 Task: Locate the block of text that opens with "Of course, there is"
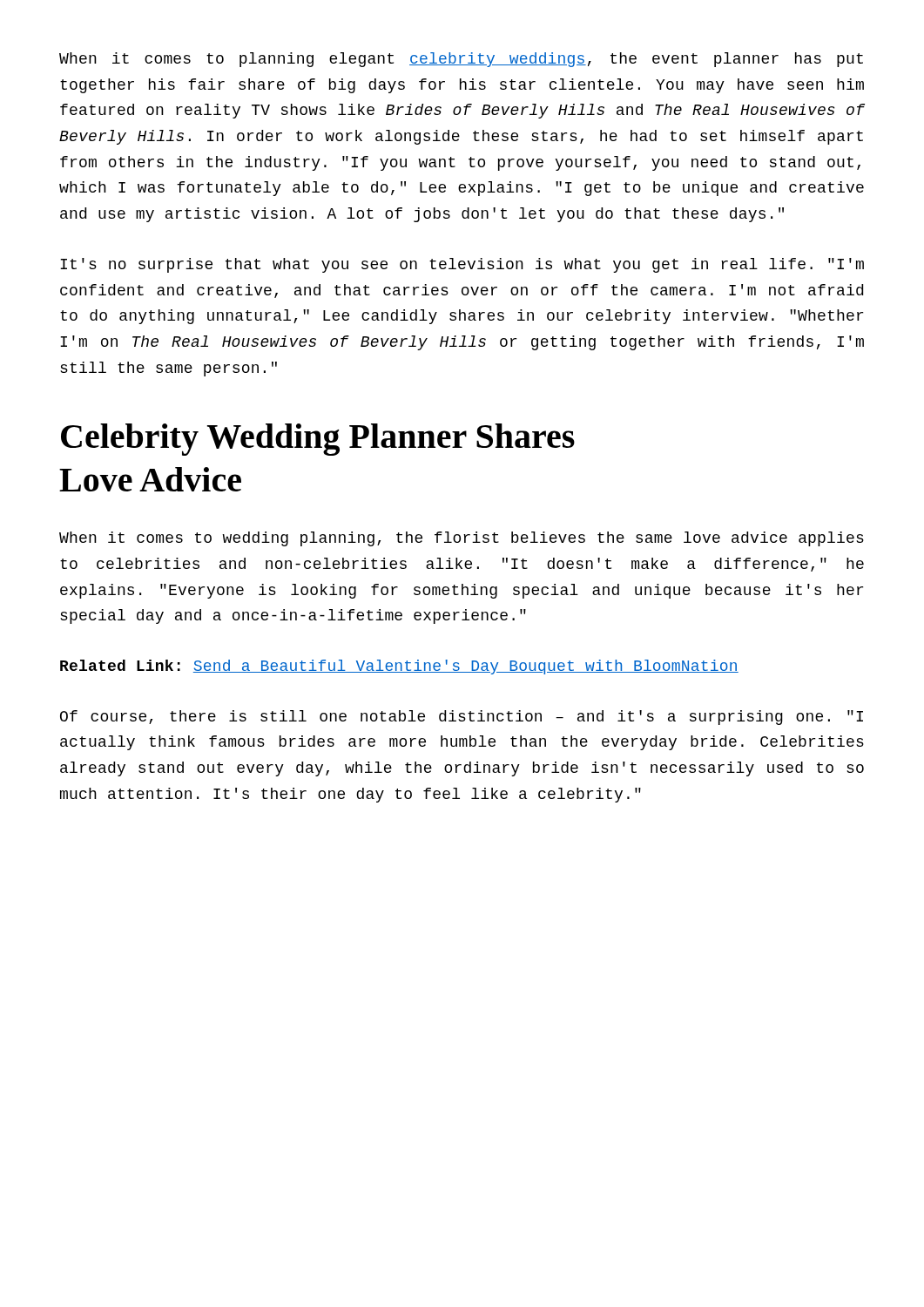point(462,756)
